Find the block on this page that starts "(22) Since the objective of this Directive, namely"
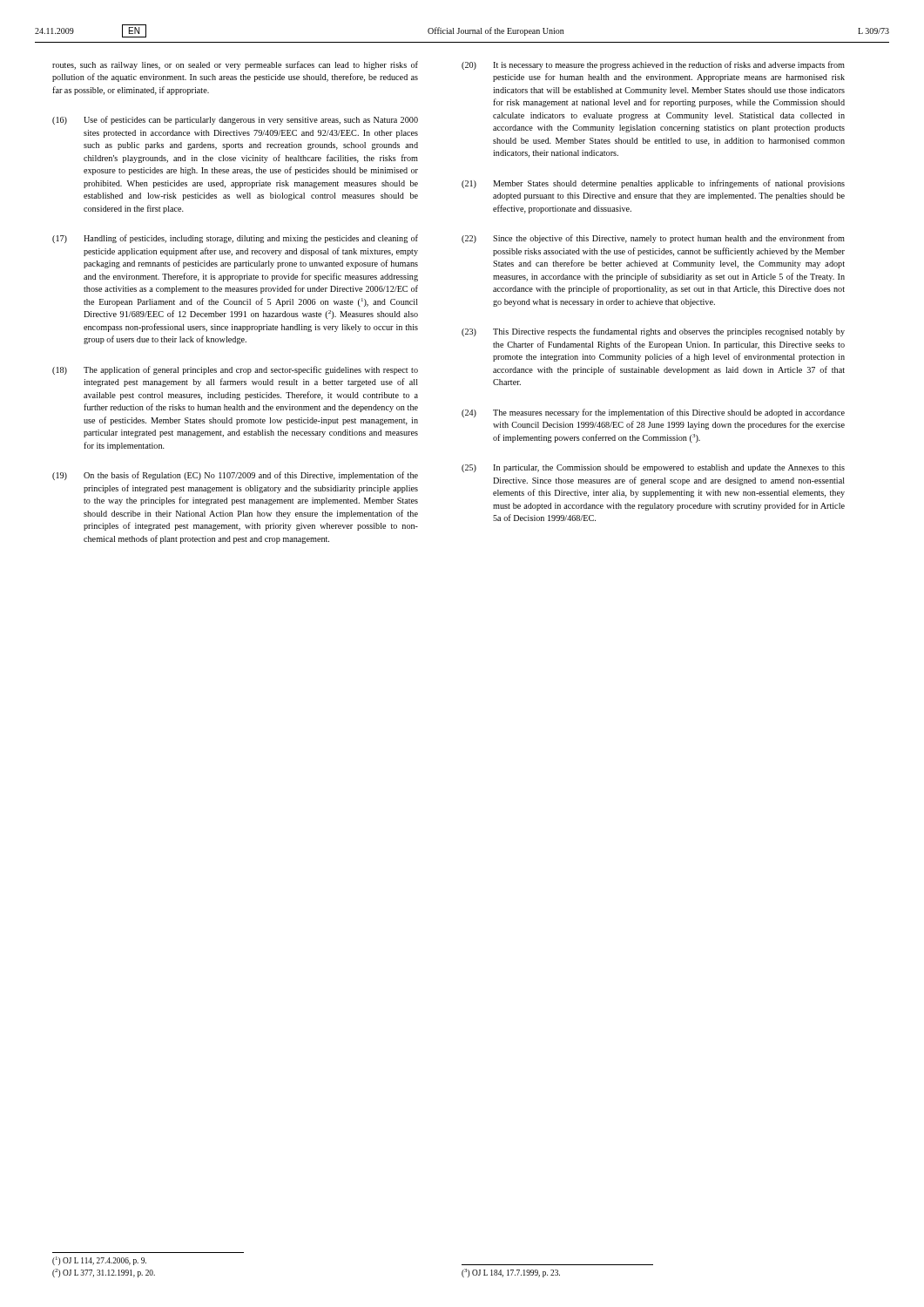 point(653,271)
